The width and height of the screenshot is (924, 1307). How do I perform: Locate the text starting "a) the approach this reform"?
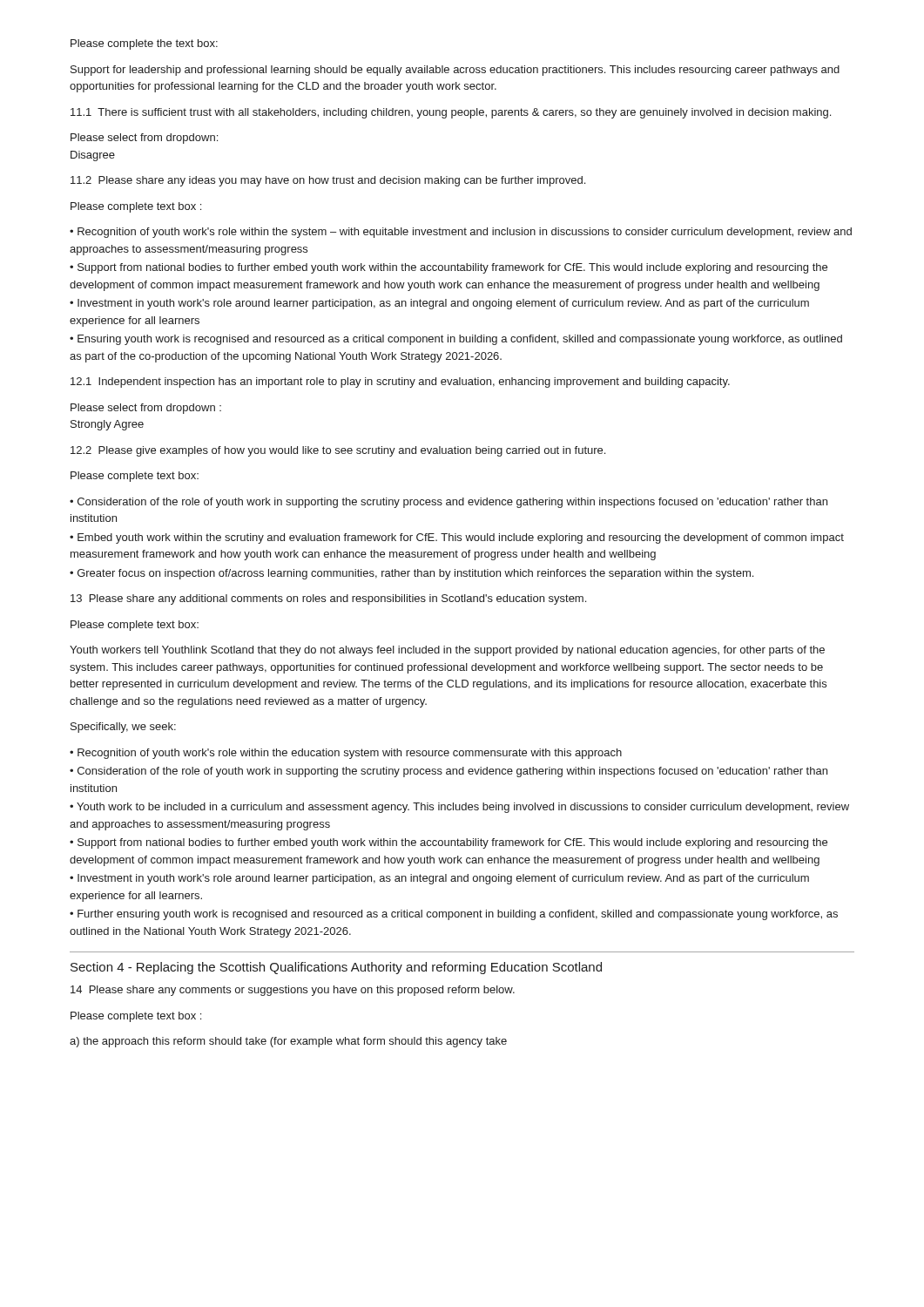pyautogui.click(x=288, y=1041)
